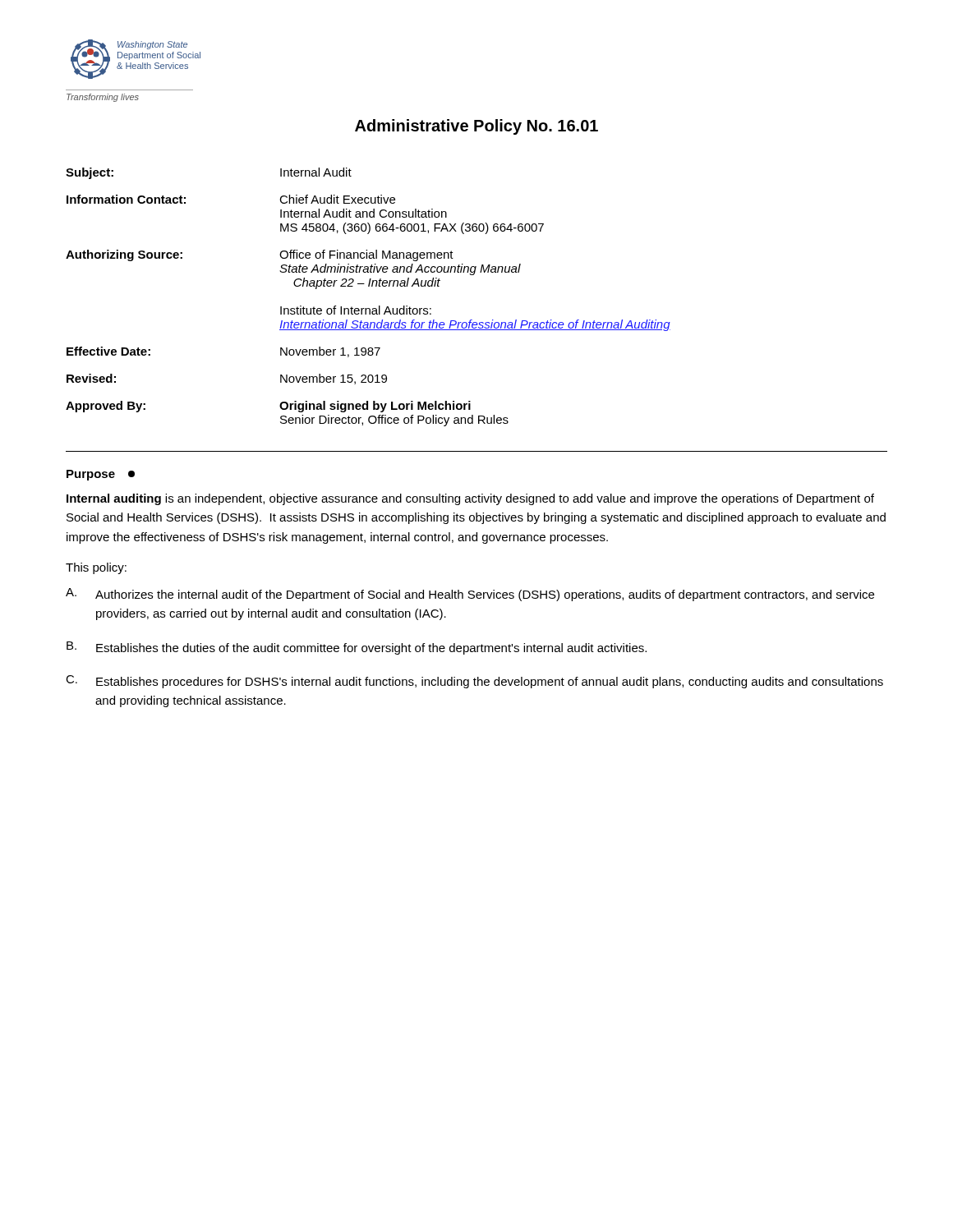Find the element starting "Internal auditing is"

(x=476, y=517)
